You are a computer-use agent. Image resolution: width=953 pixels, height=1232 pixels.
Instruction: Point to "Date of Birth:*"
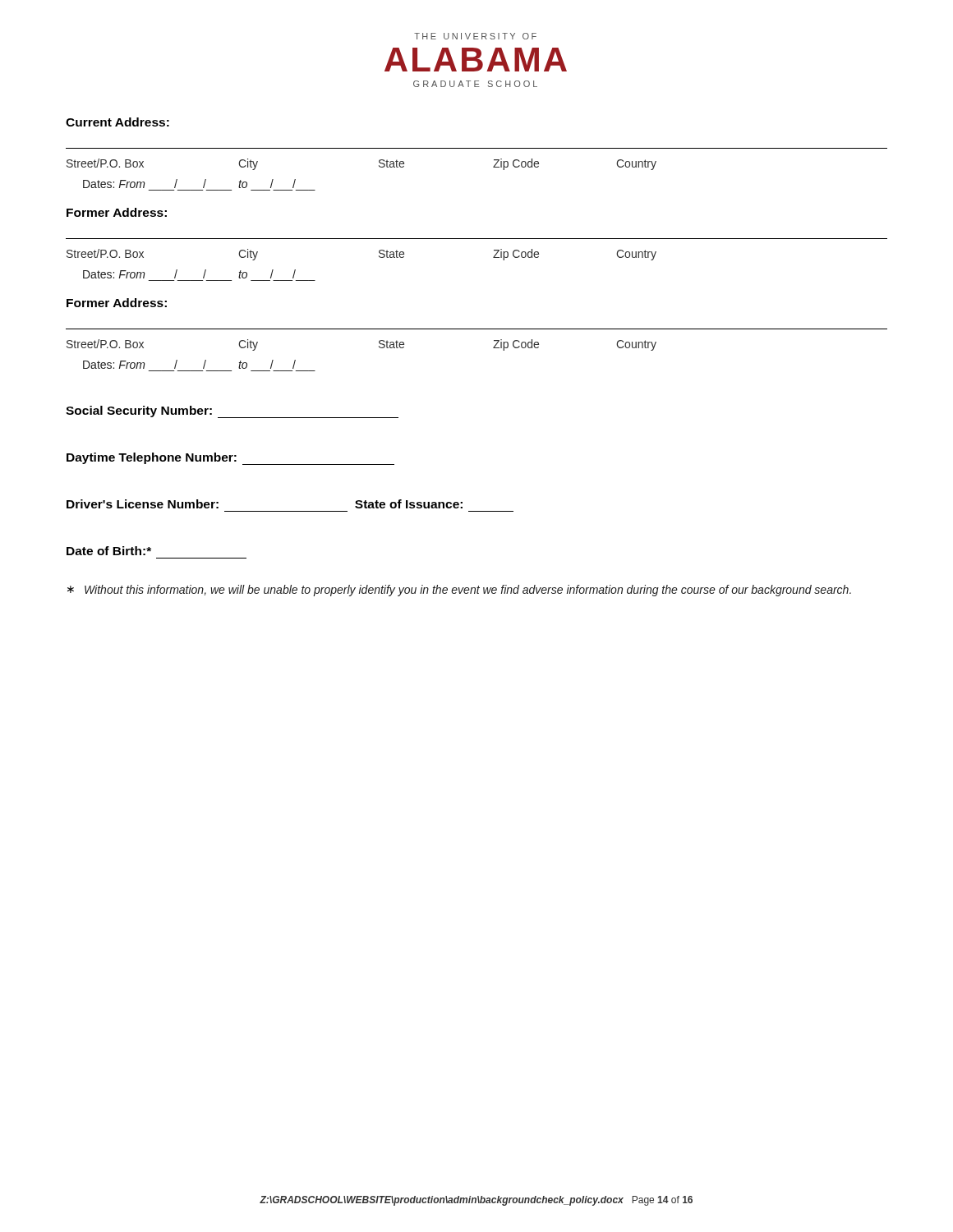[x=156, y=551]
